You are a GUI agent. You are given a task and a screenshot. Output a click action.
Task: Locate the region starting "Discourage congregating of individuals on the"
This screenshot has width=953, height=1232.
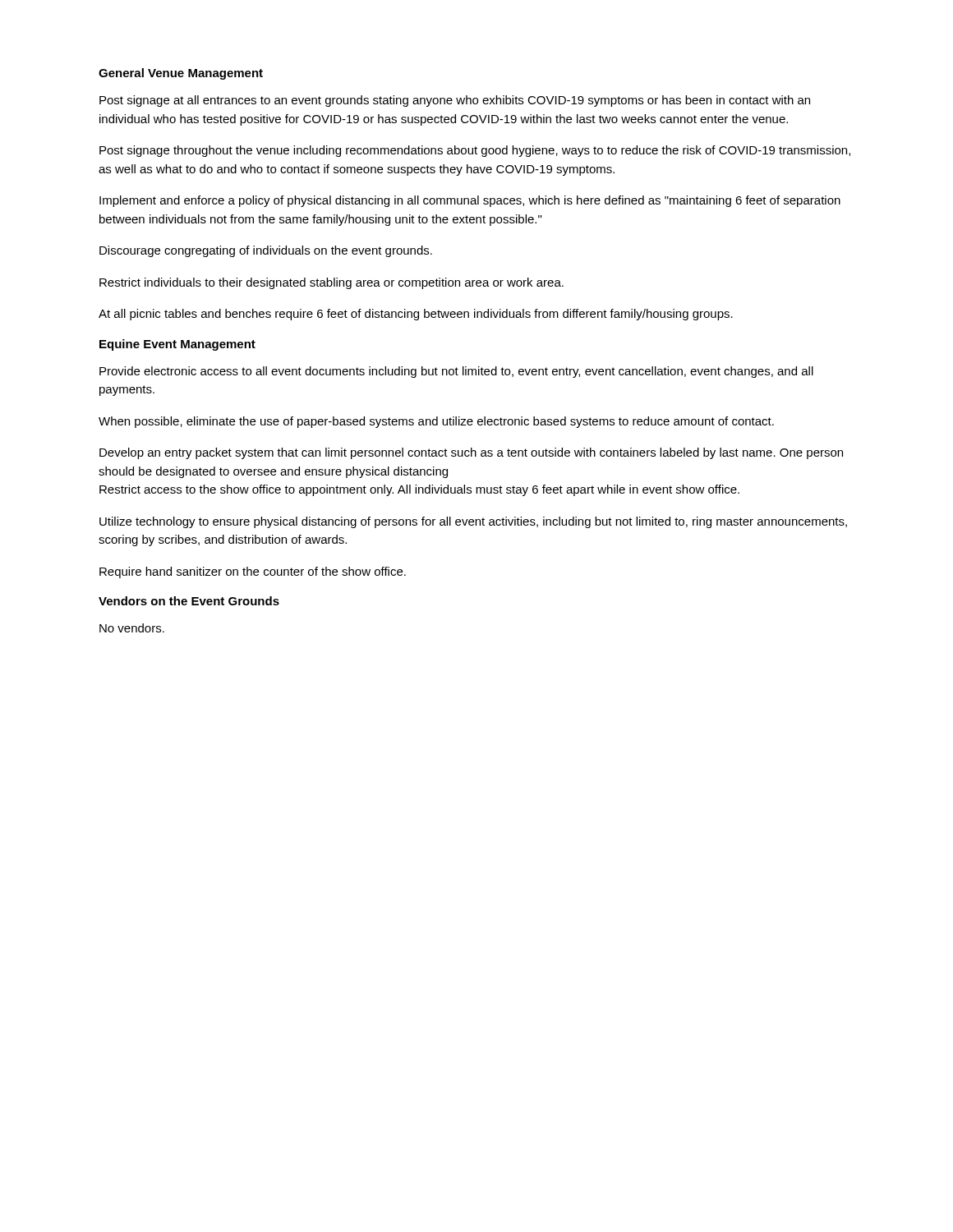pos(266,250)
